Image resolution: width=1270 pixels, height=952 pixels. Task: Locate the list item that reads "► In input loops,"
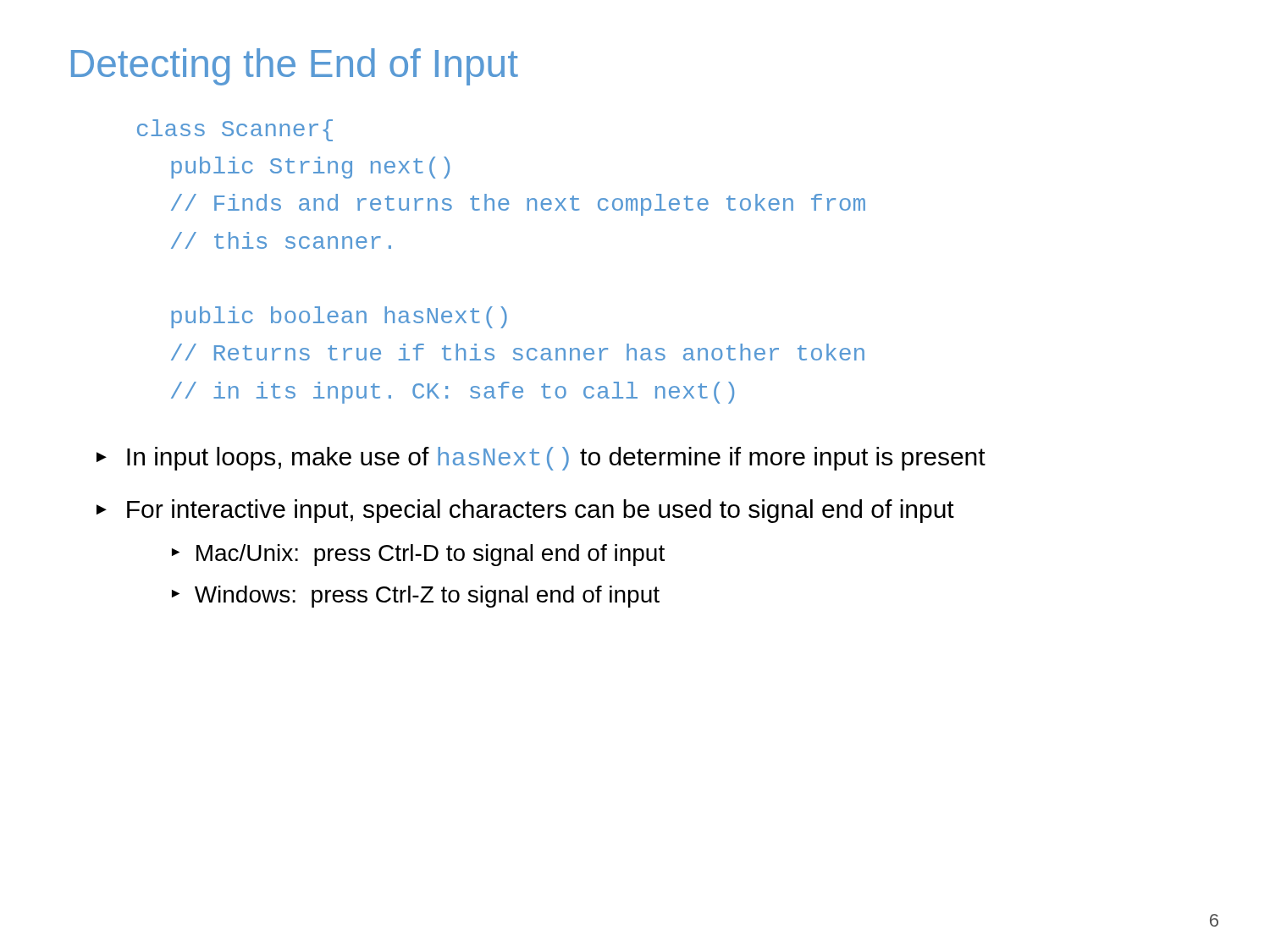[539, 458]
